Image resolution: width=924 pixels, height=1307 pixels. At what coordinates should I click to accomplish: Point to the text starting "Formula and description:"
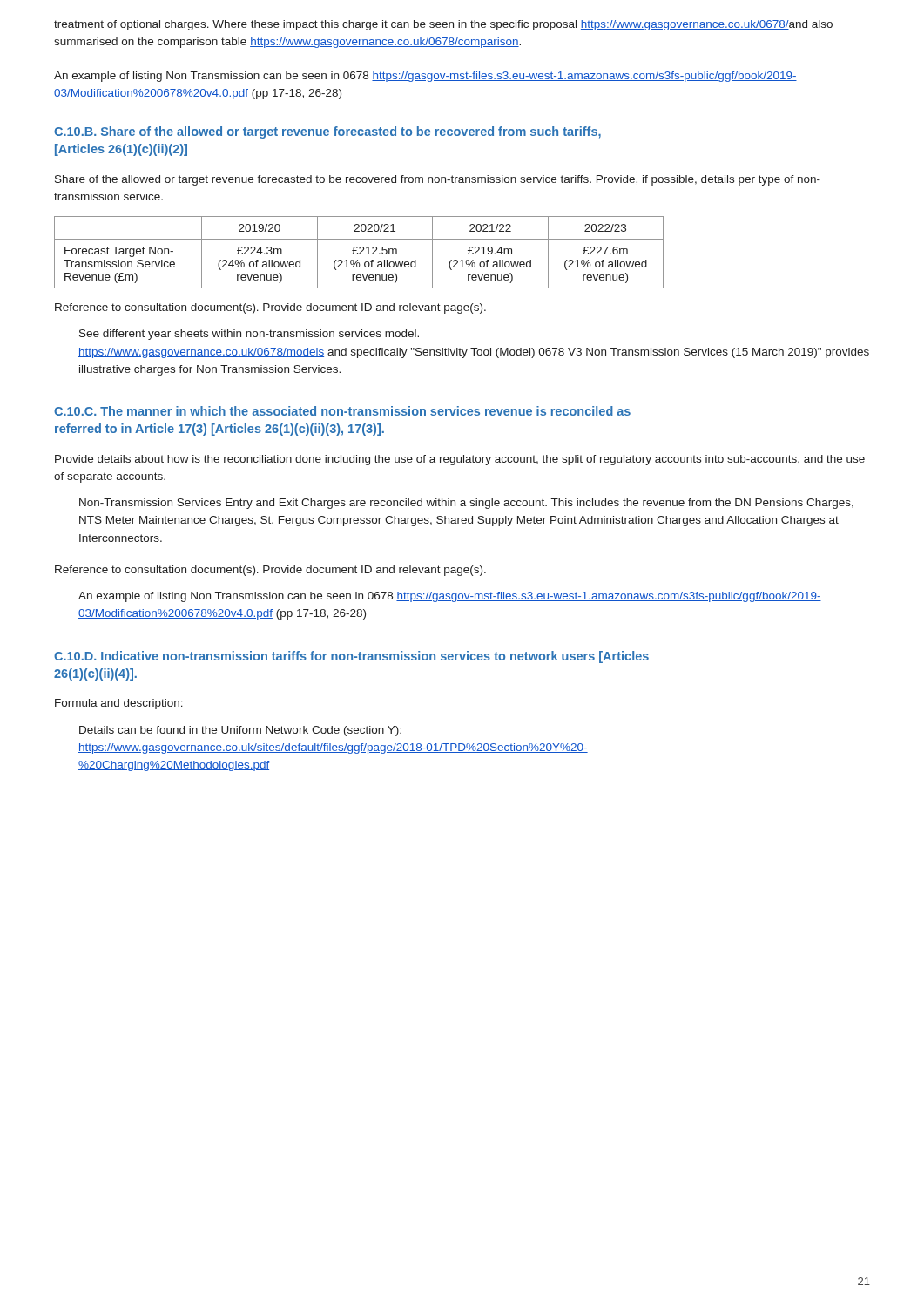(x=119, y=703)
